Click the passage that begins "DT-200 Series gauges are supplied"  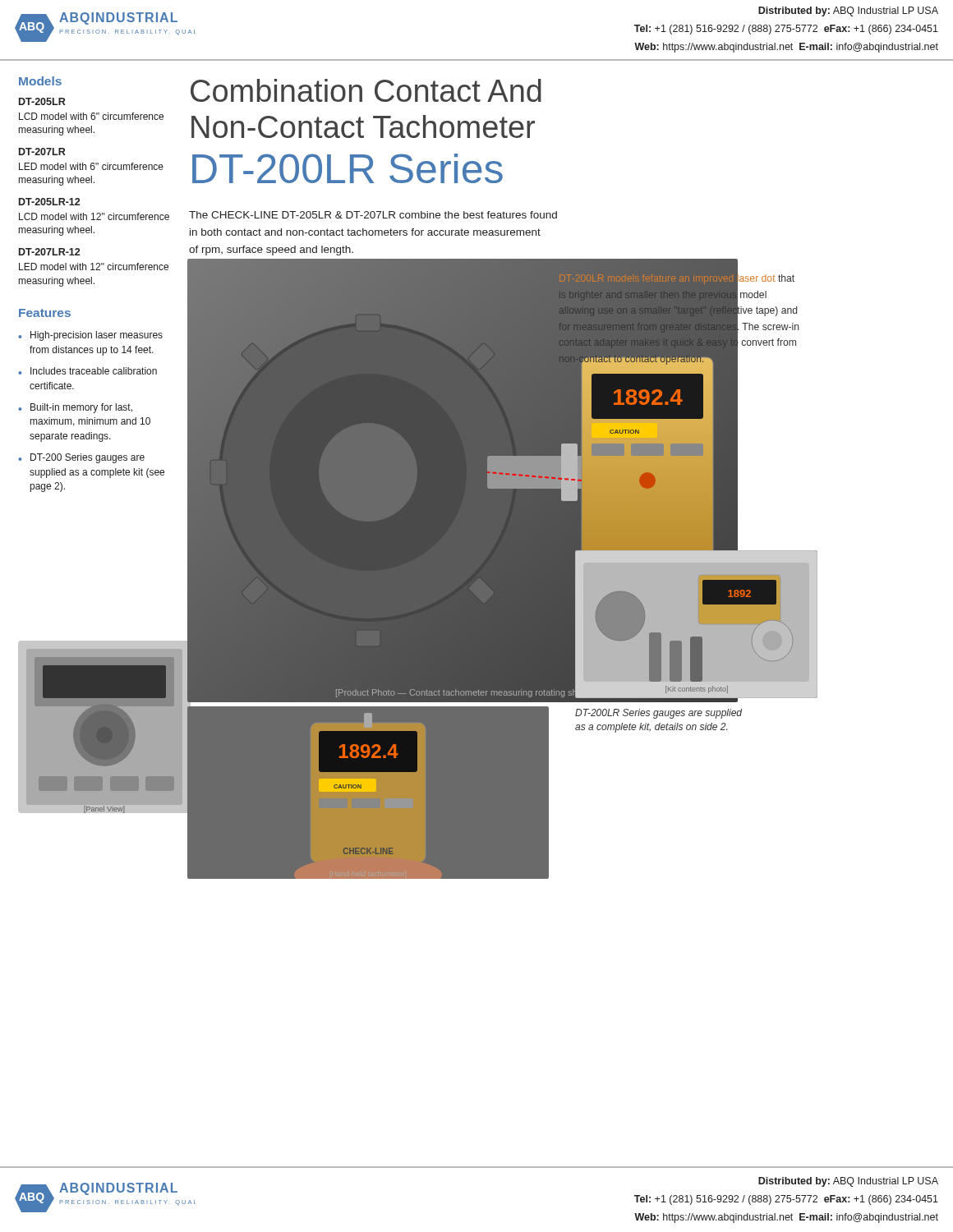coord(97,472)
